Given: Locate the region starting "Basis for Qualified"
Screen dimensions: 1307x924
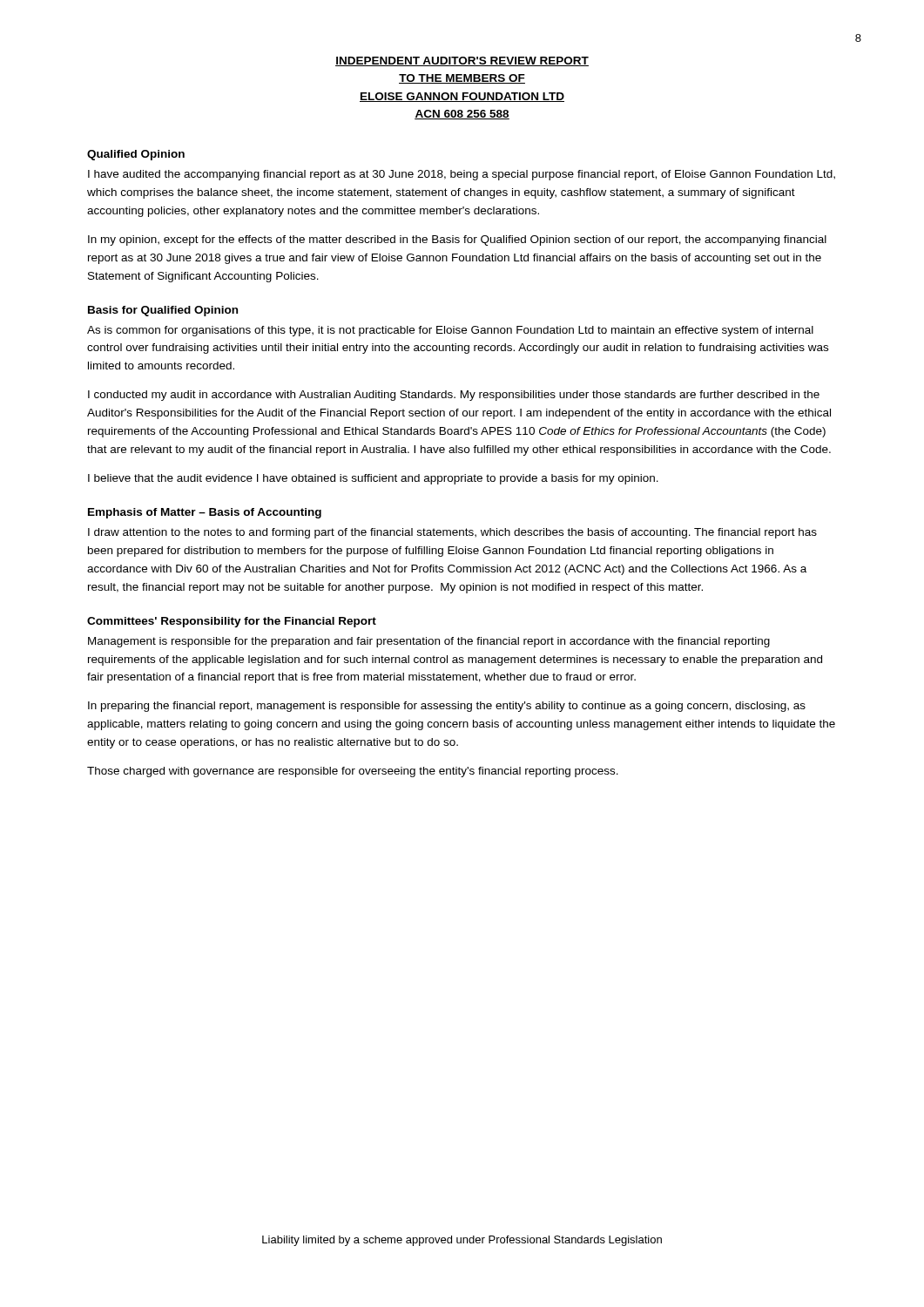Looking at the screenshot, I should (x=163, y=309).
